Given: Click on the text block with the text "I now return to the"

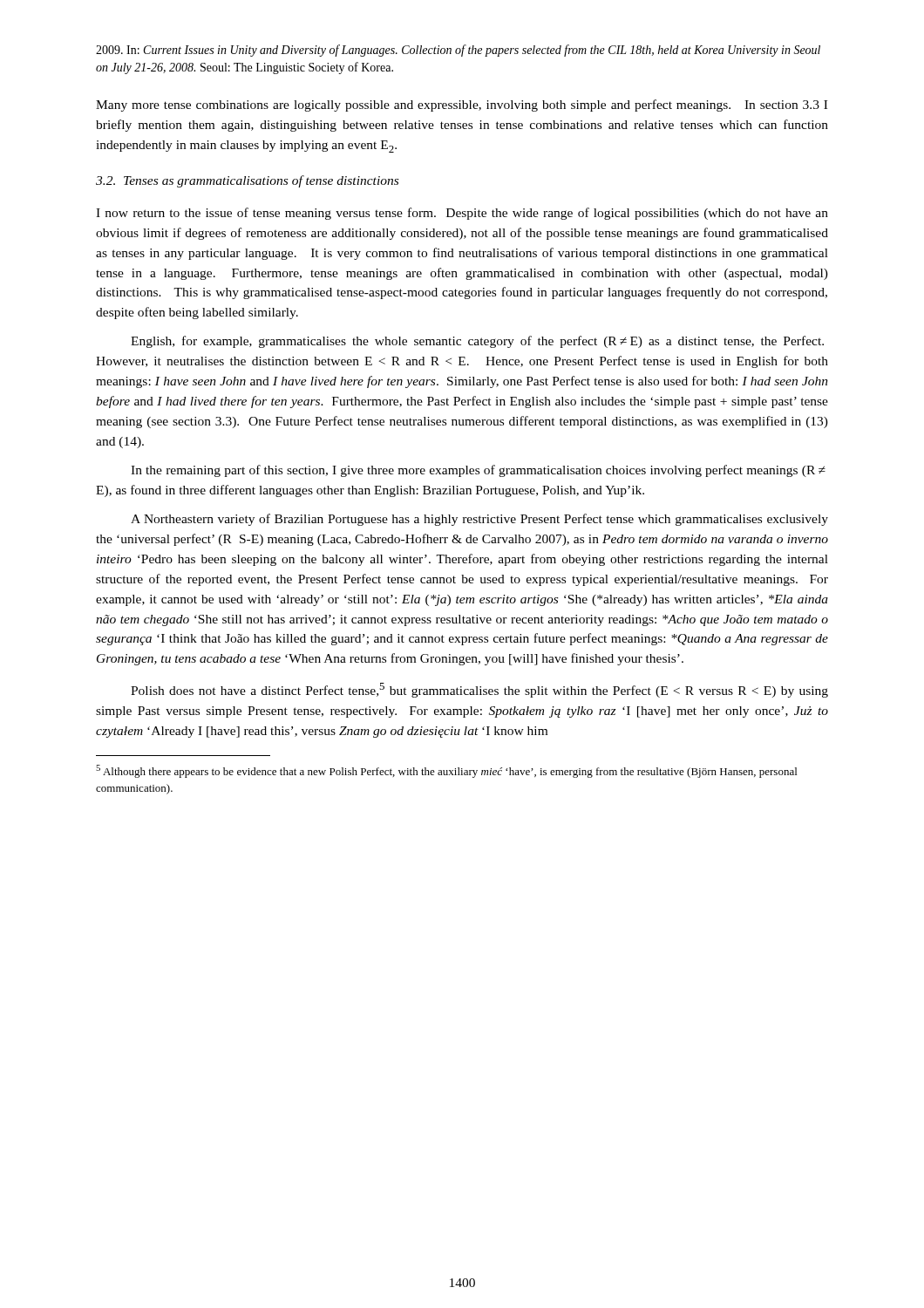Looking at the screenshot, I should [x=462, y=262].
